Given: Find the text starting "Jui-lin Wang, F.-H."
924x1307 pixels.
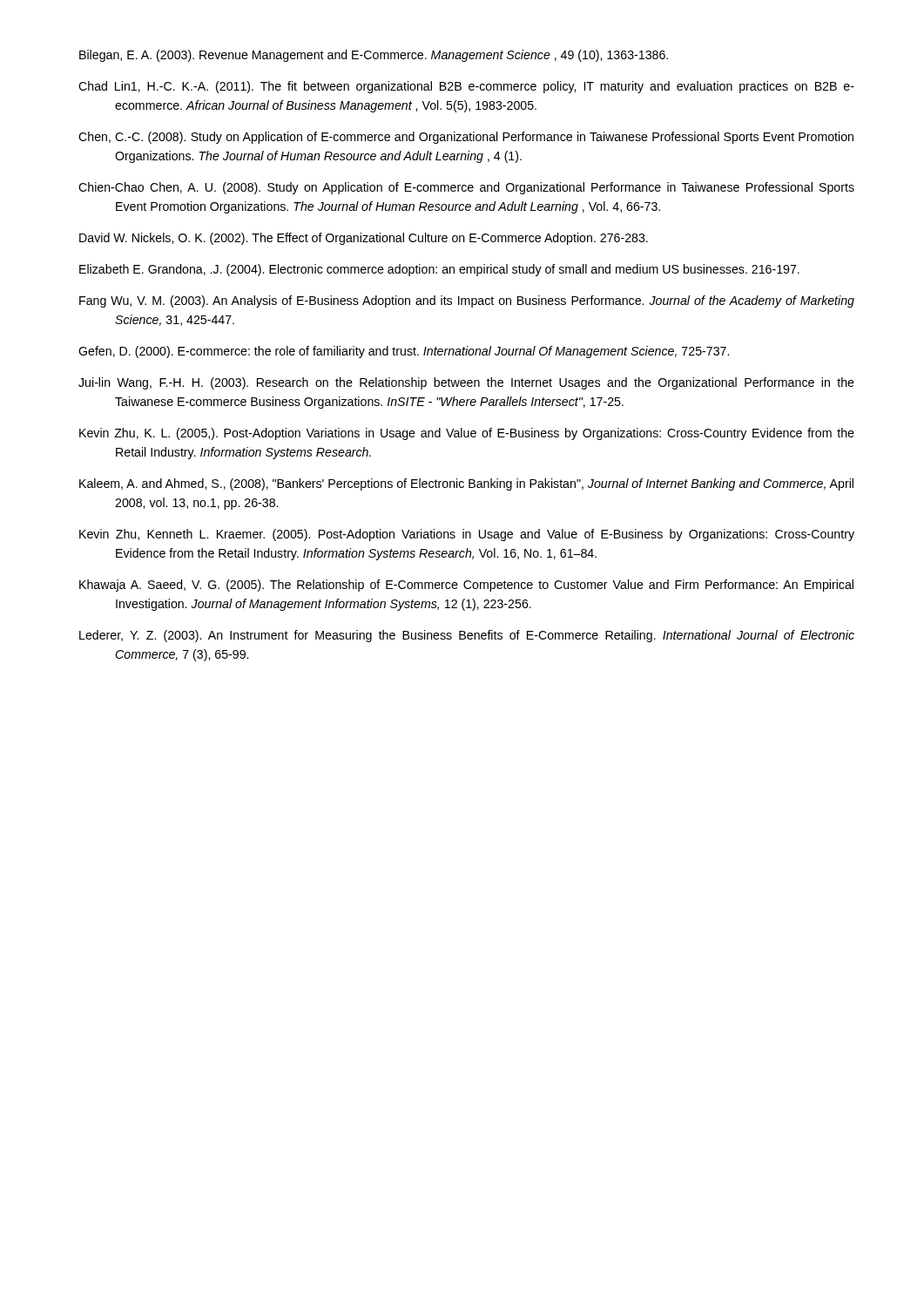Looking at the screenshot, I should tap(466, 392).
